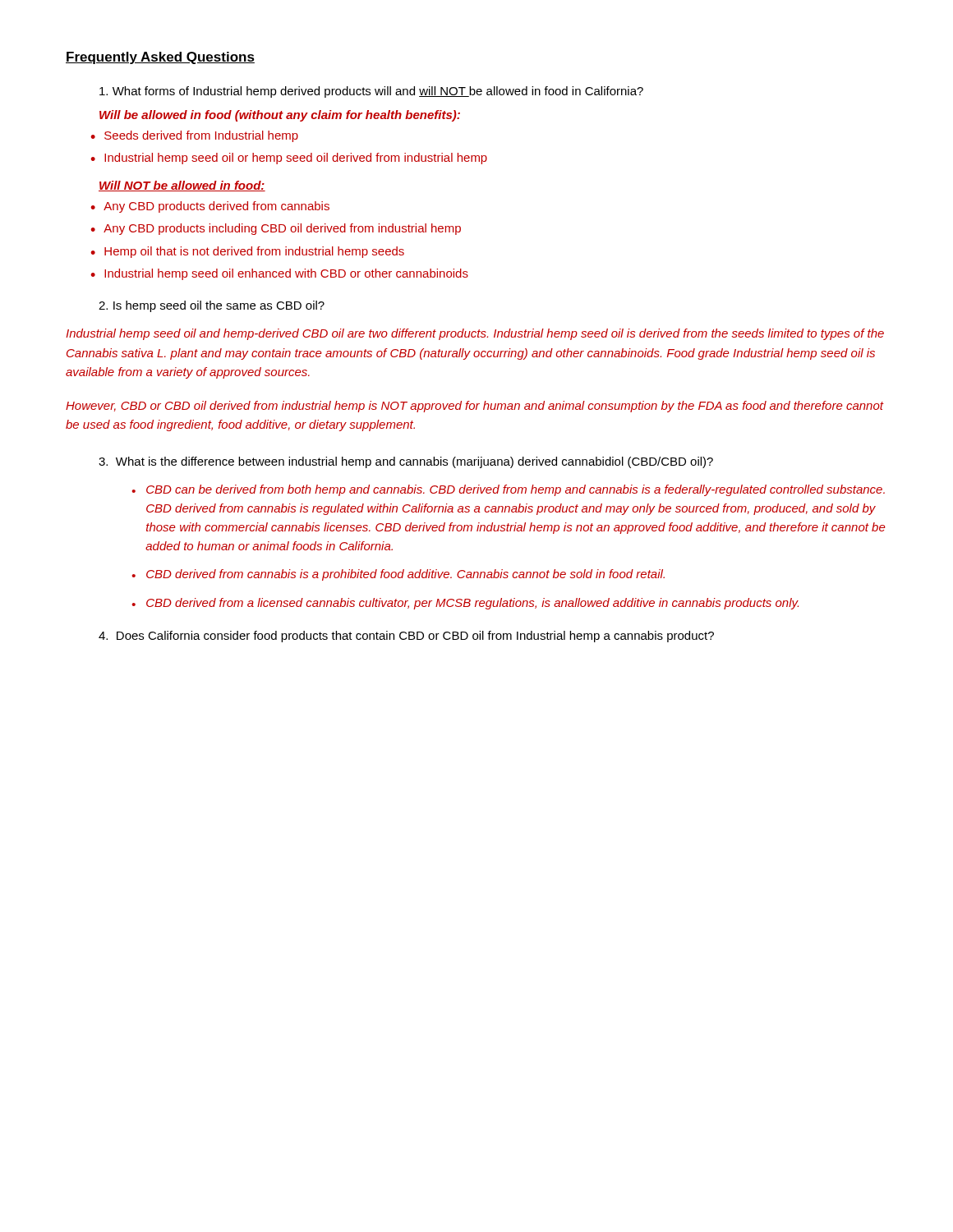Point to the block starting "• Seeds derived from Industrial hemp"
953x1232 pixels.
coord(194,138)
